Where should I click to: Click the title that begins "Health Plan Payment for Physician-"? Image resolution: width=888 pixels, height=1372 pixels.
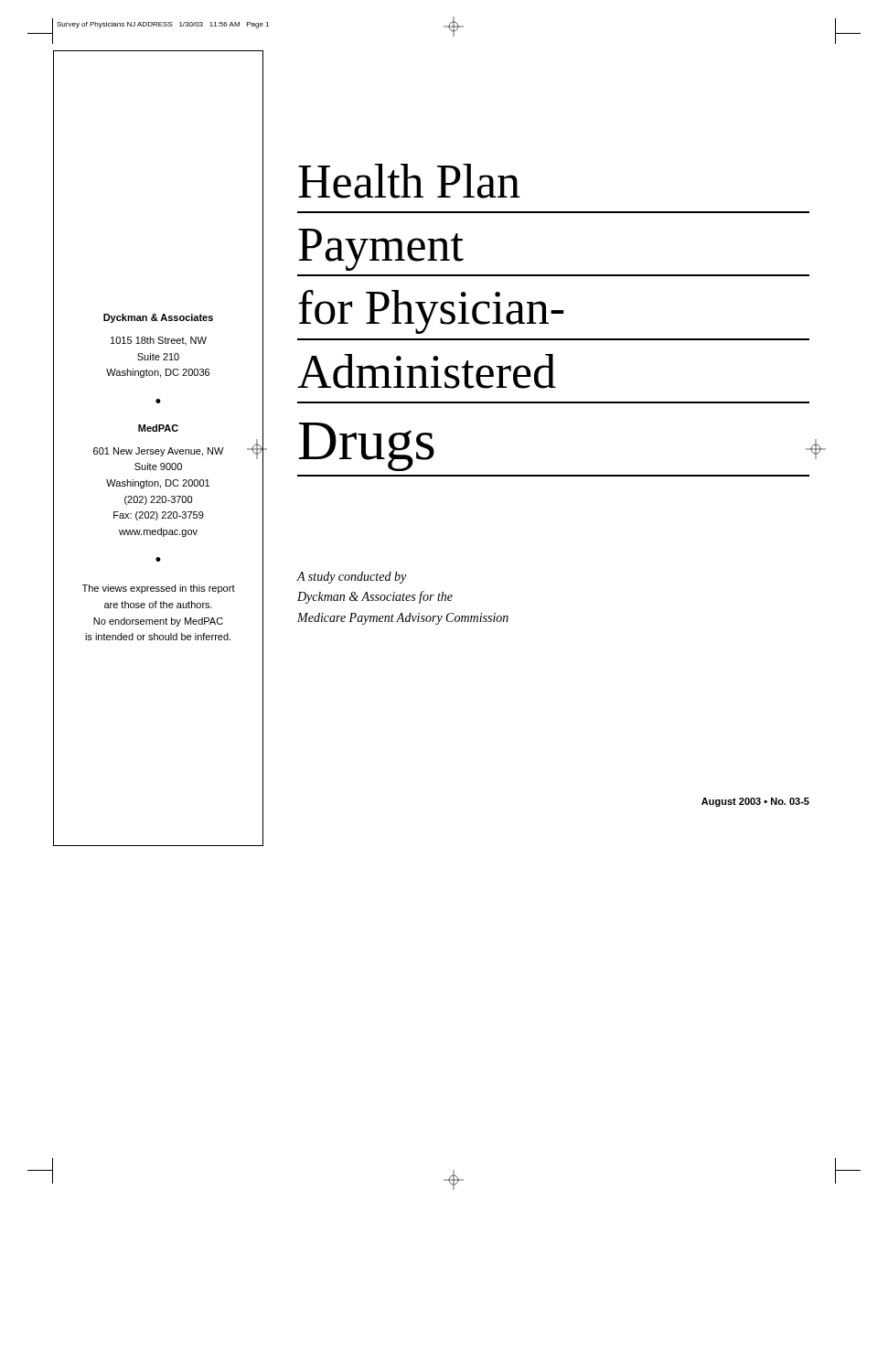tap(553, 316)
